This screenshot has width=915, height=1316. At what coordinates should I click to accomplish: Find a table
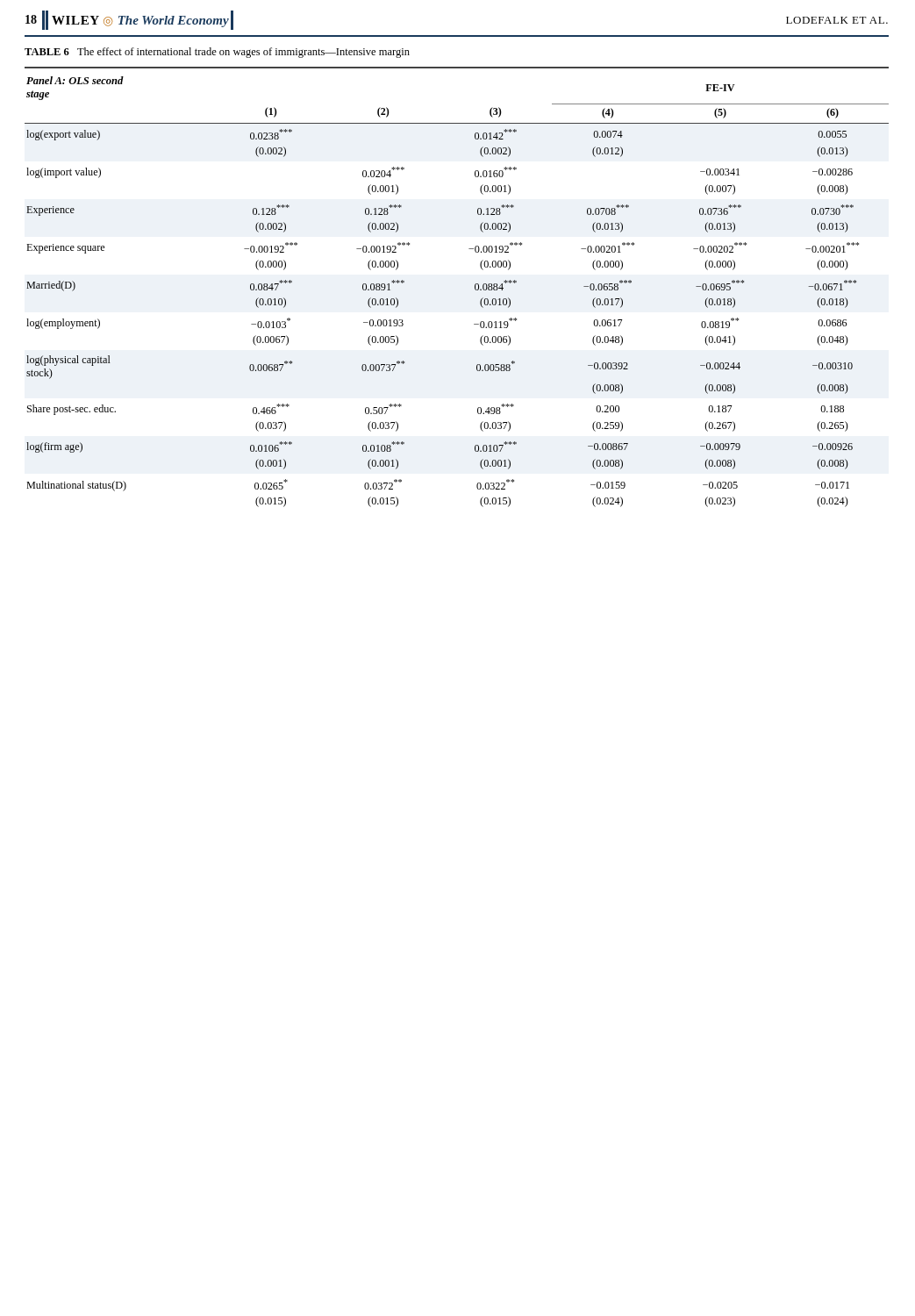pyautogui.click(x=457, y=290)
